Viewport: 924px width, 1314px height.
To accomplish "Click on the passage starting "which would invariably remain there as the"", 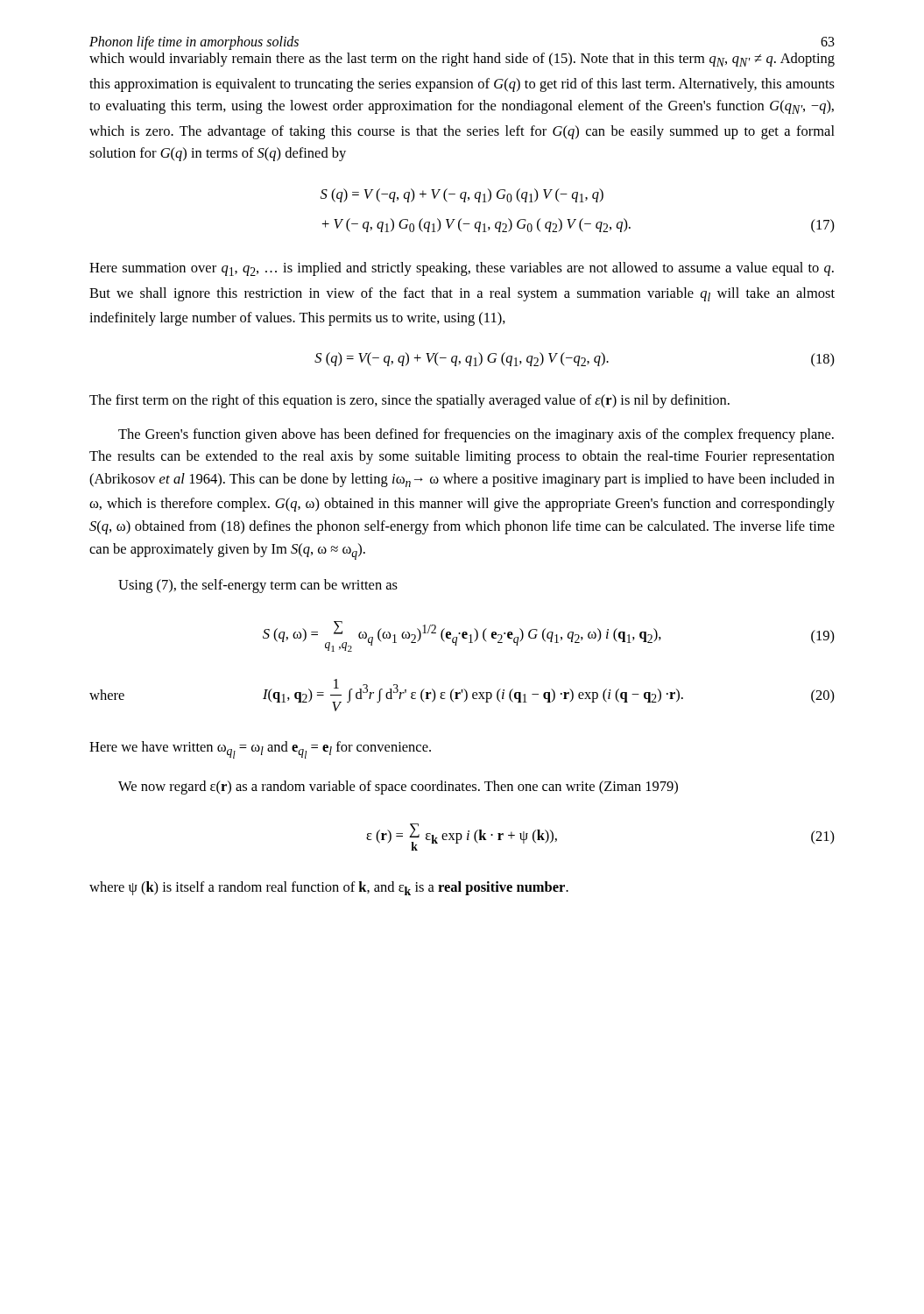I will pos(462,106).
